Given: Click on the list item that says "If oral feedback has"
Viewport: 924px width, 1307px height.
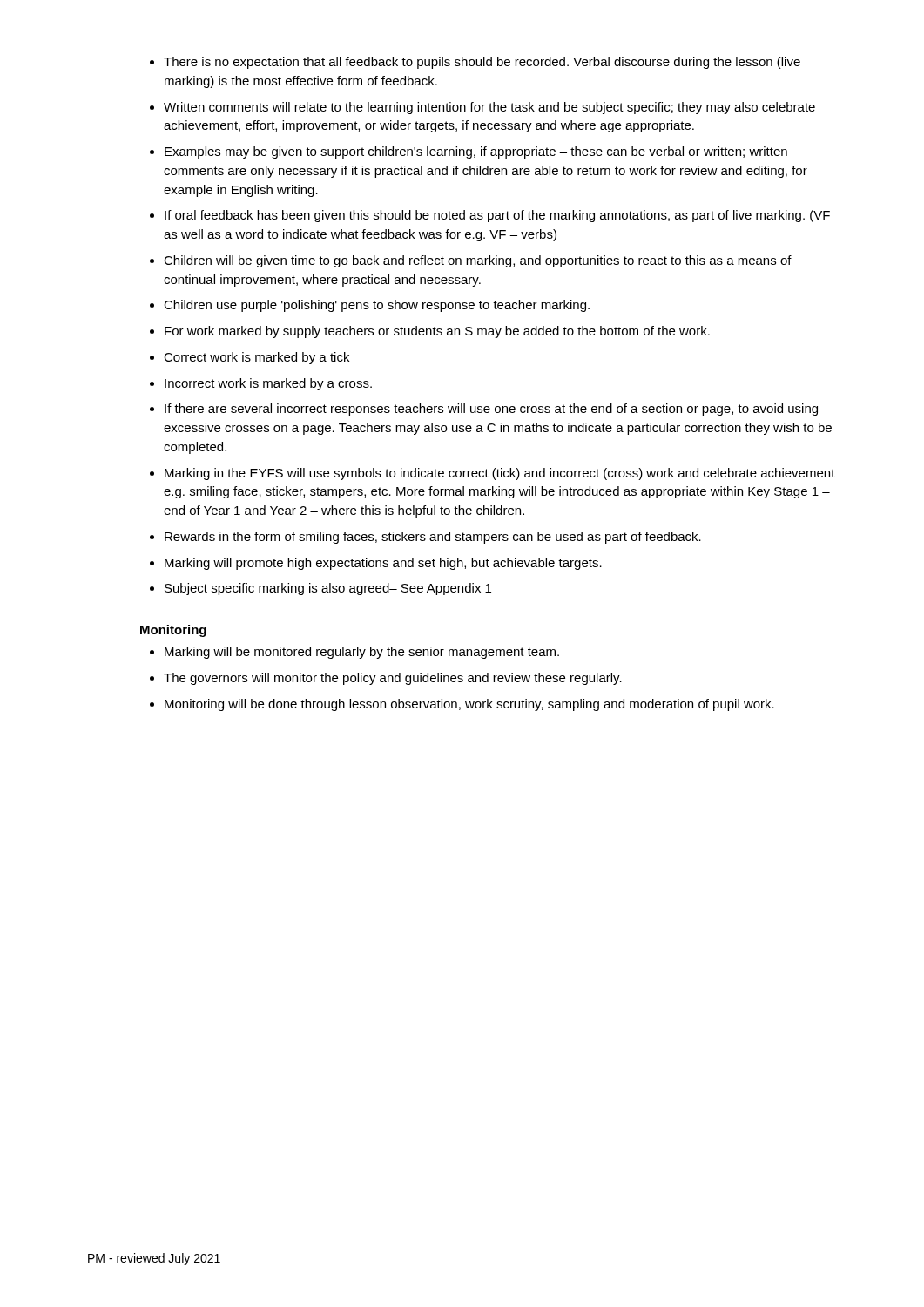Looking at the screenshot, I should tap(500, 225).
